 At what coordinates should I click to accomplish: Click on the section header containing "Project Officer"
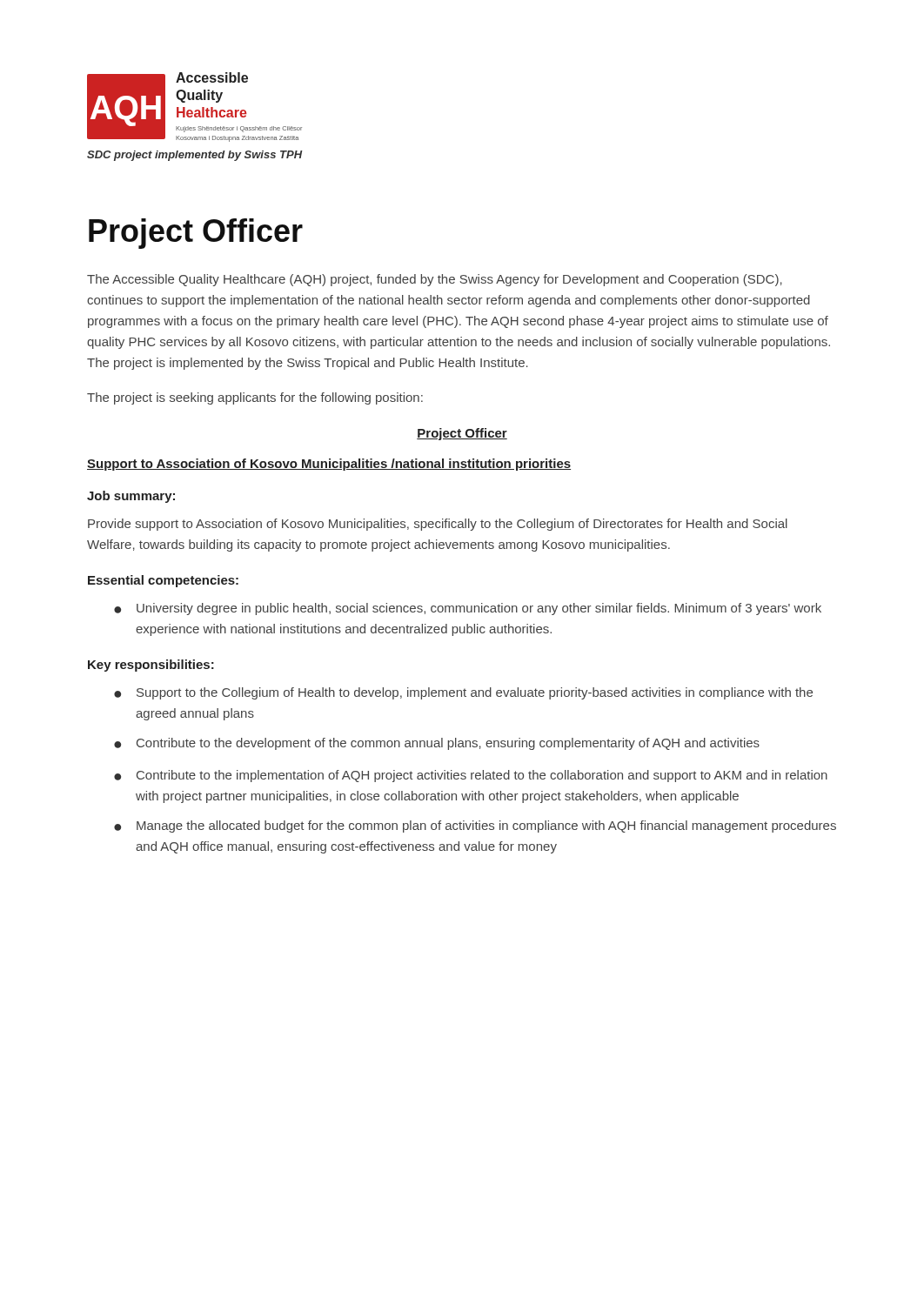[x=462, y=433]
